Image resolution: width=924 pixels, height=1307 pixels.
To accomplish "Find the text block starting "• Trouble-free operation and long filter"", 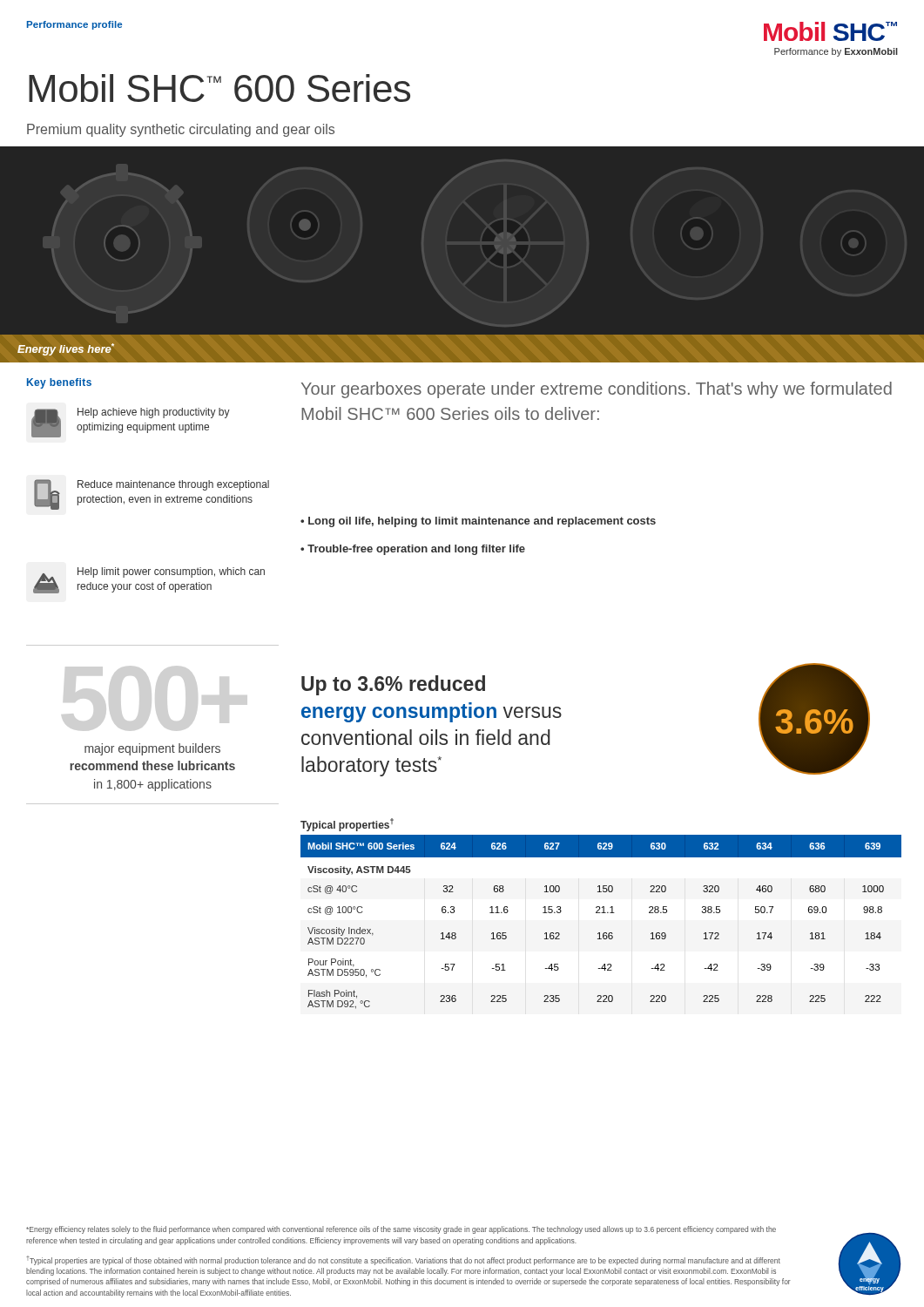I will click(x=413, y=549).
